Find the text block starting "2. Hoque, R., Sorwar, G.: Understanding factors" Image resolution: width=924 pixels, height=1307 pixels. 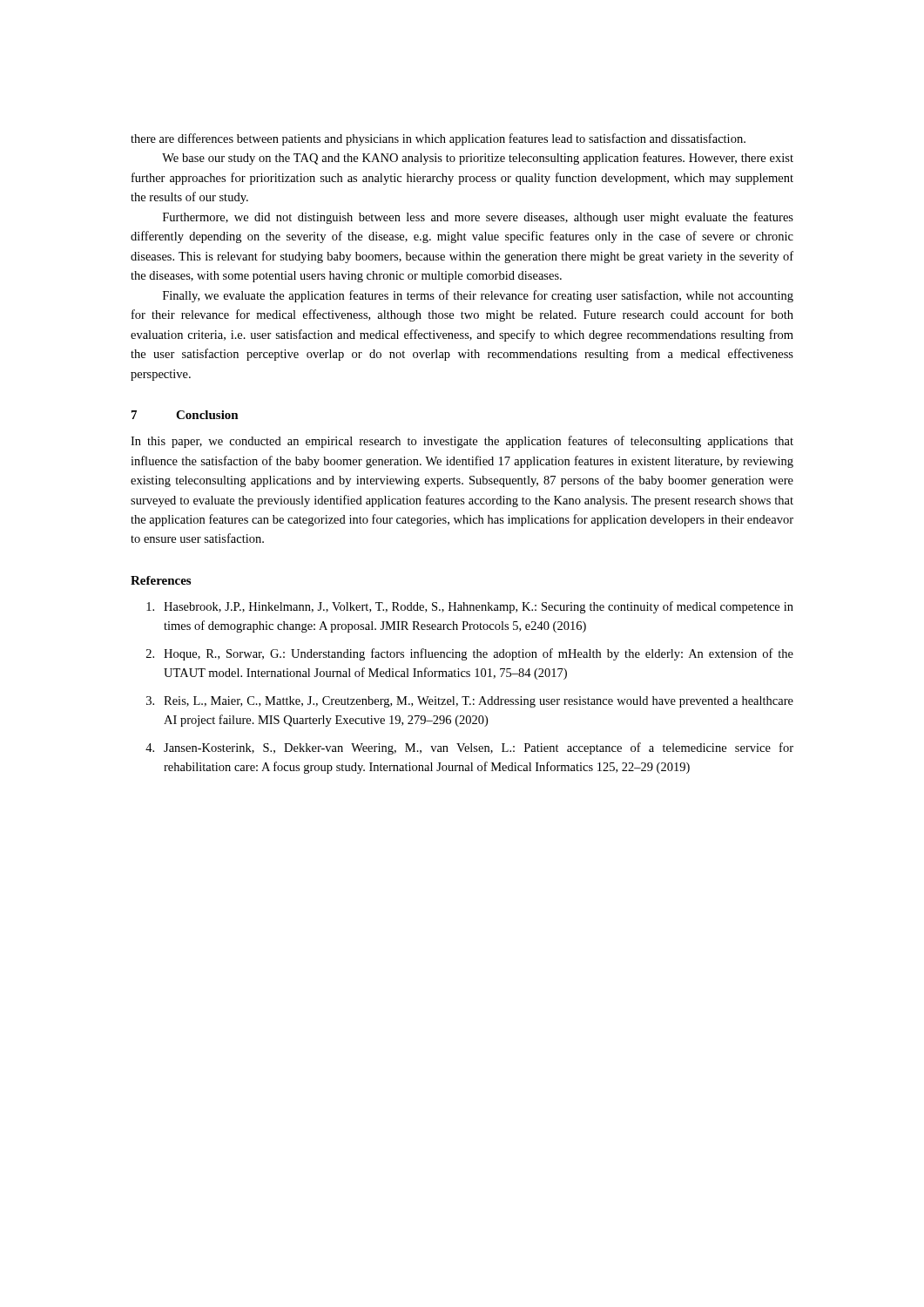tap(462, 663)
